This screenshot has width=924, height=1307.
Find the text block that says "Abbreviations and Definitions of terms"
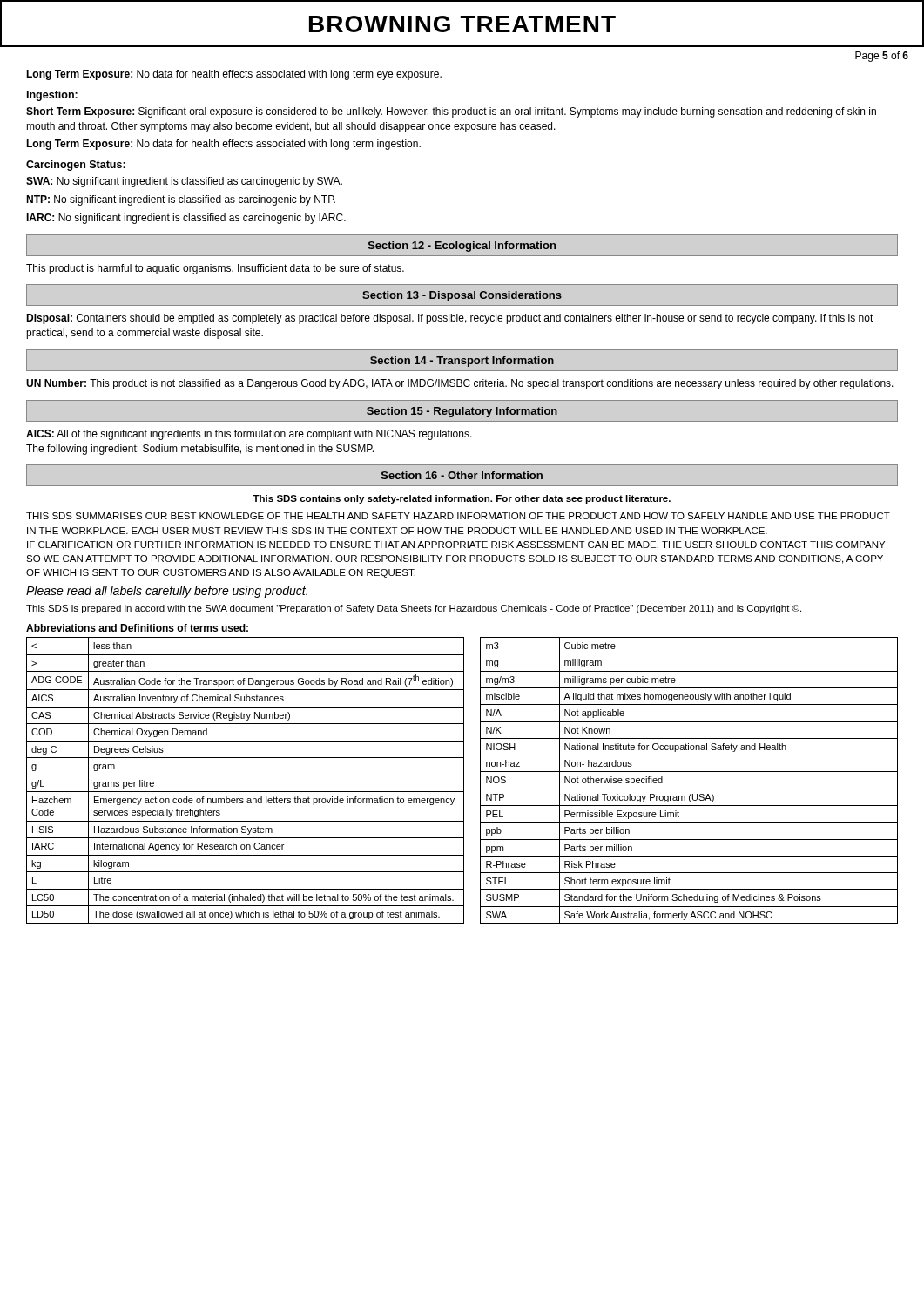pos(138,628)
